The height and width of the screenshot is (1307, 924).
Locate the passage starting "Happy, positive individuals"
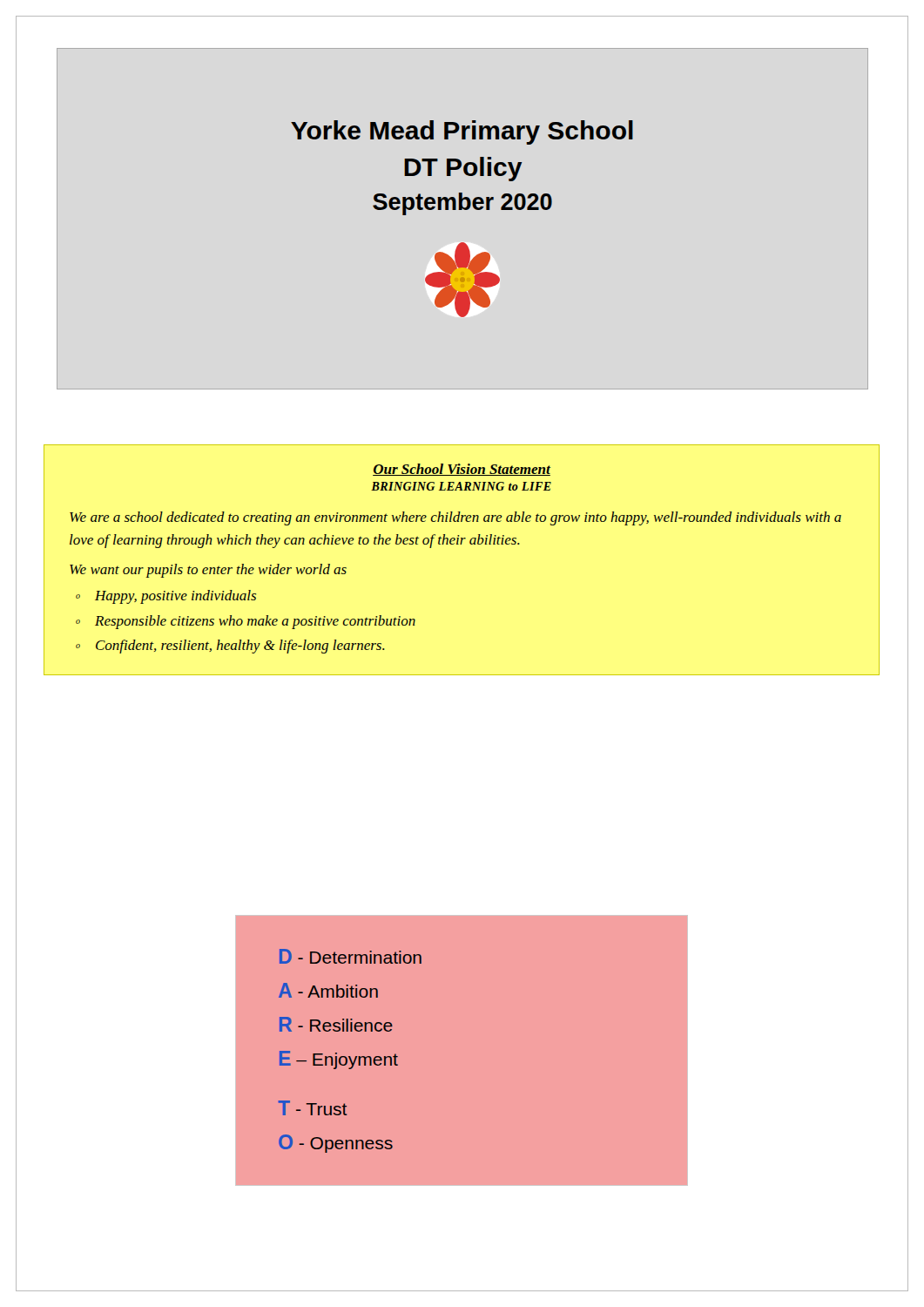[176, 595]
